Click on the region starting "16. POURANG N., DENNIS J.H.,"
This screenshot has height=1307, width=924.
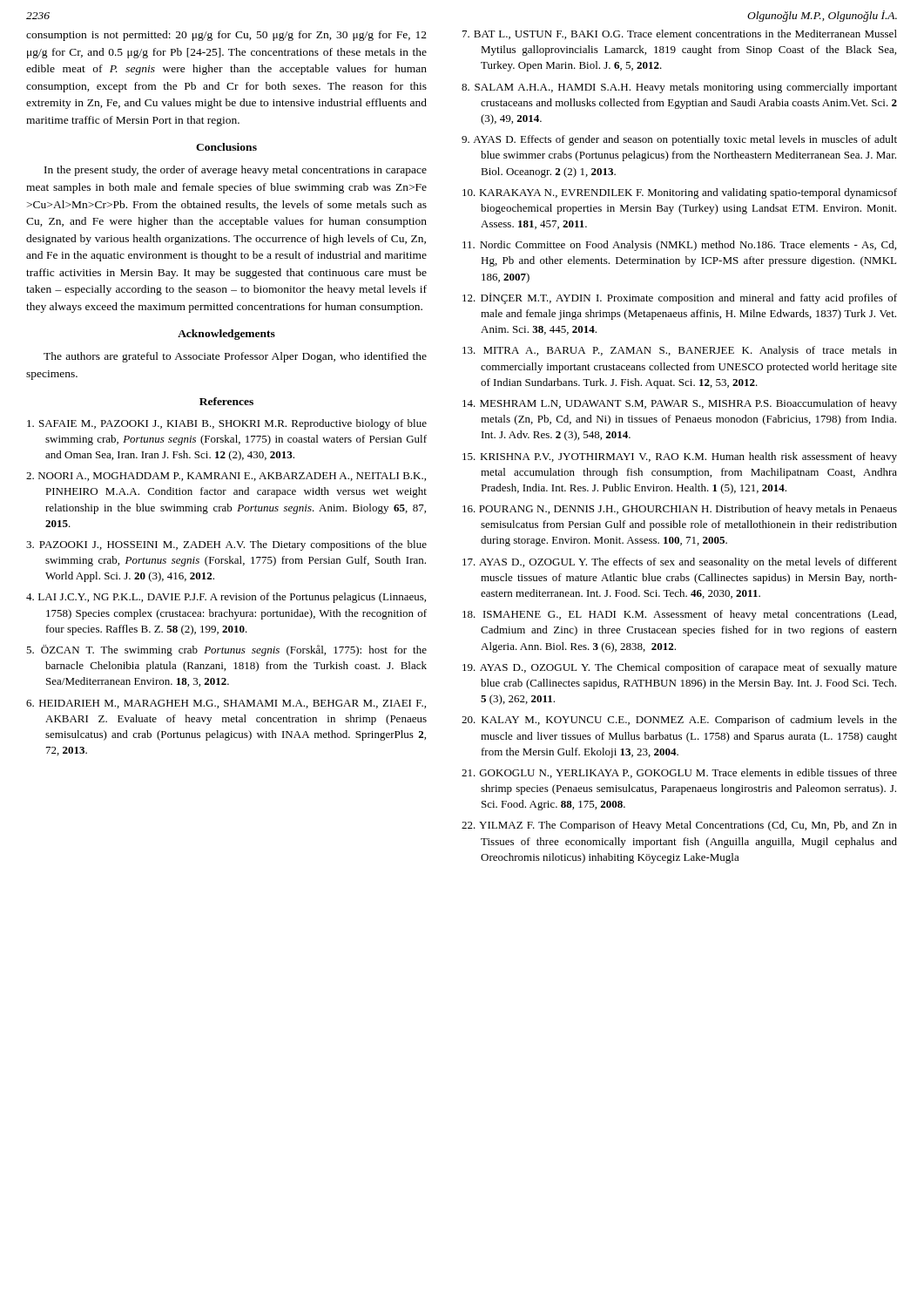coord(679,524)
